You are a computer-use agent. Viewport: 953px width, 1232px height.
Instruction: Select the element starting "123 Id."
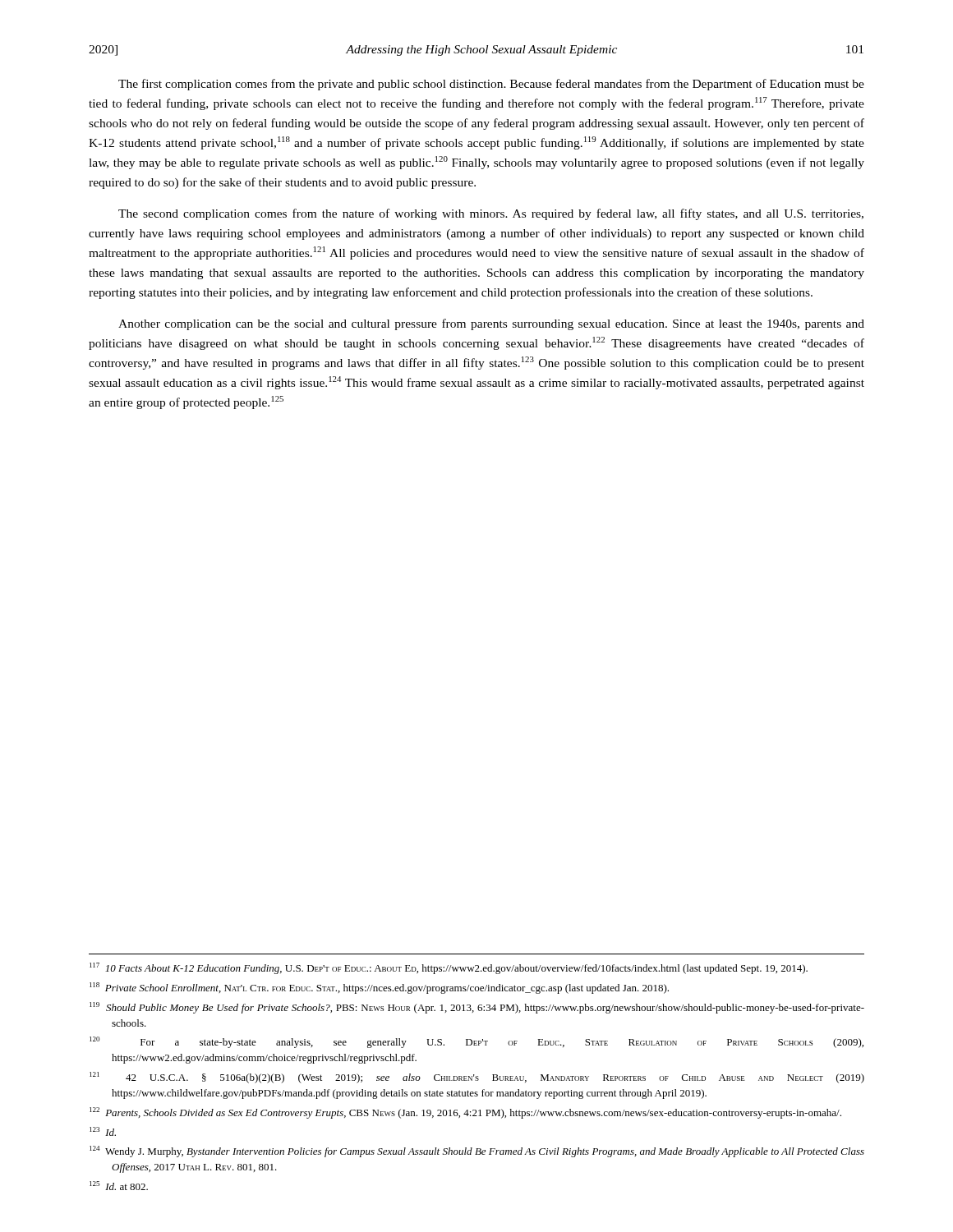point(103,1132)
